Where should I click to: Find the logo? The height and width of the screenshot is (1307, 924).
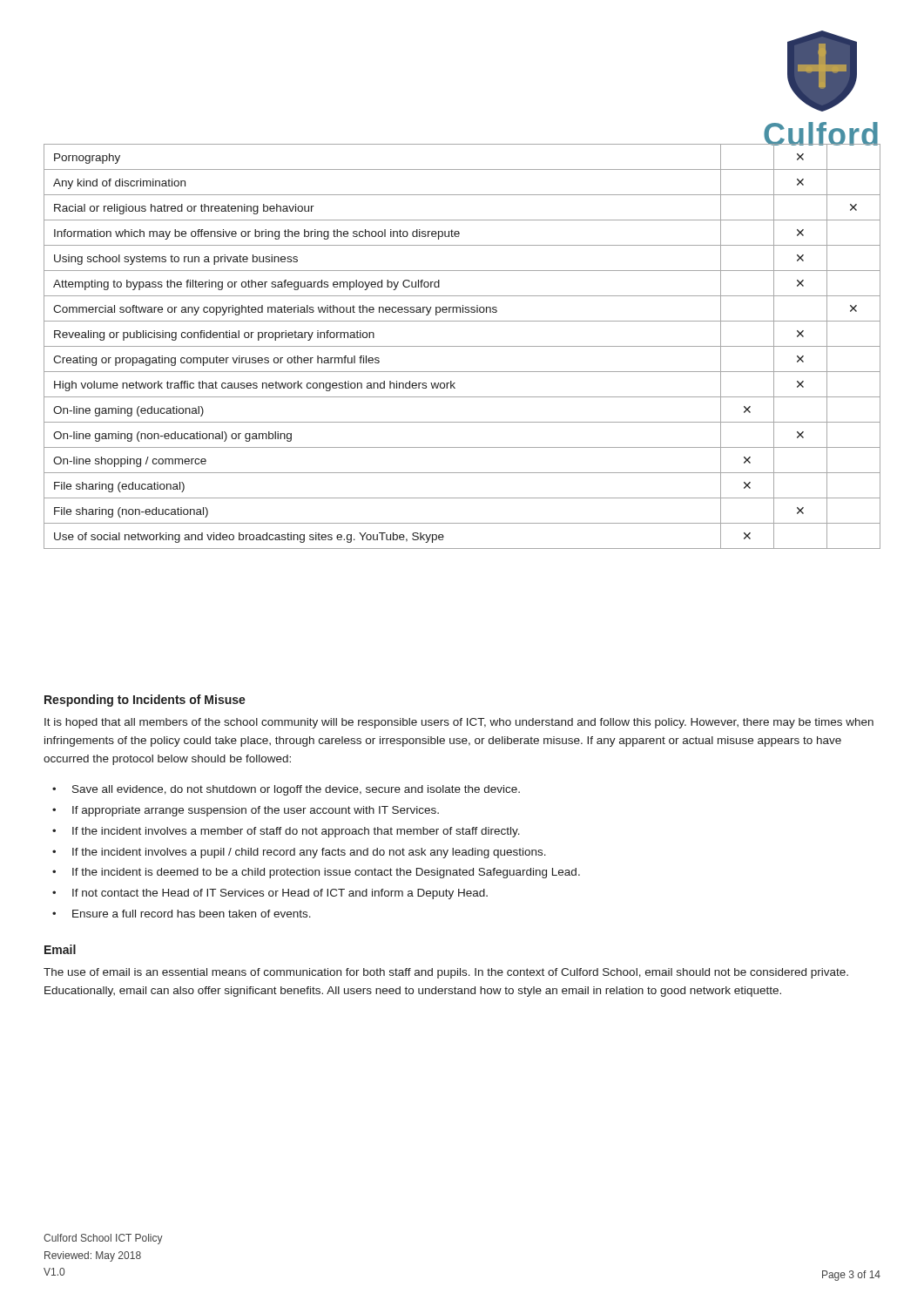(822, 90)
